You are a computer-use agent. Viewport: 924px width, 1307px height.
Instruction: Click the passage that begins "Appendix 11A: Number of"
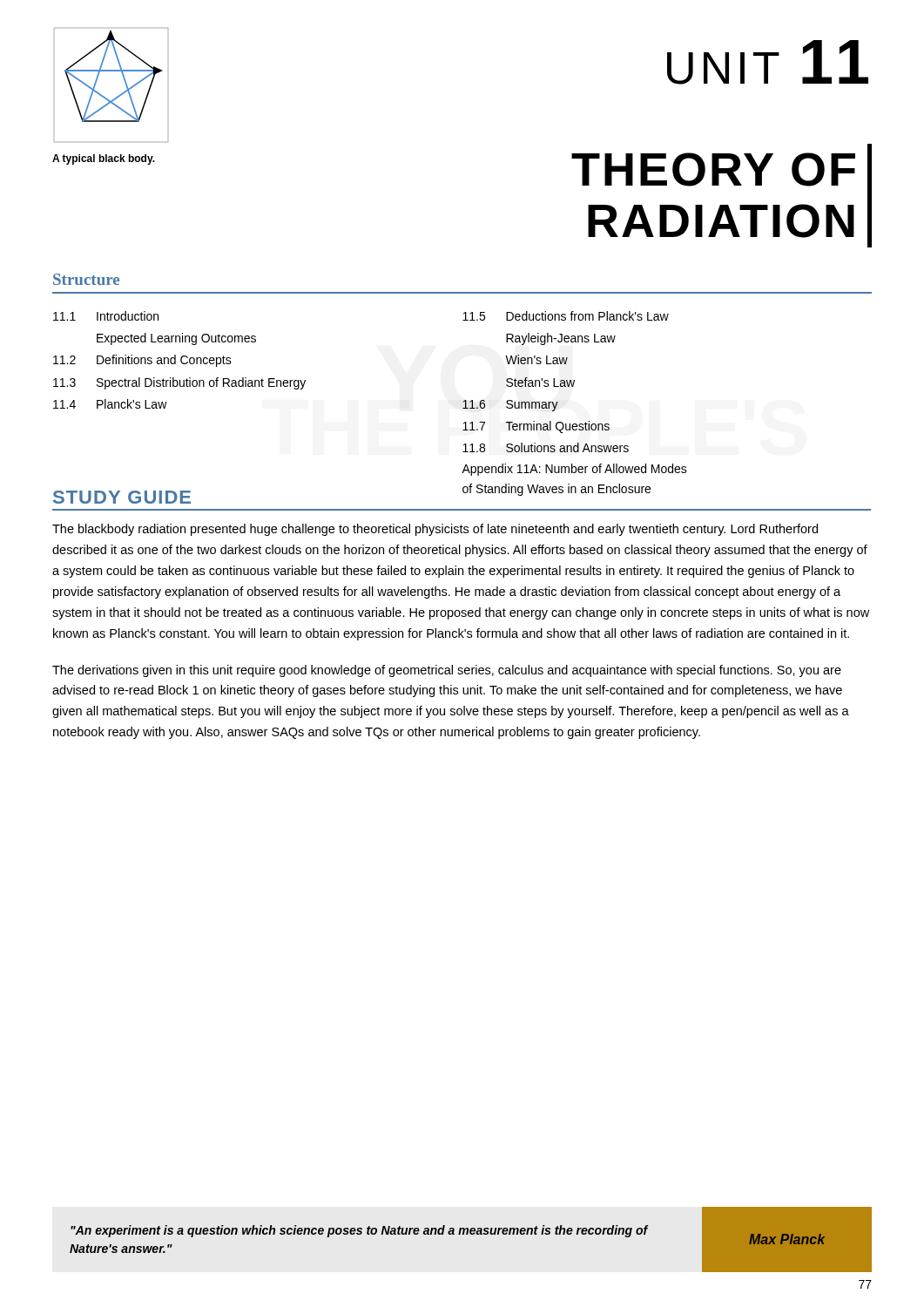[x=574, y=479]
